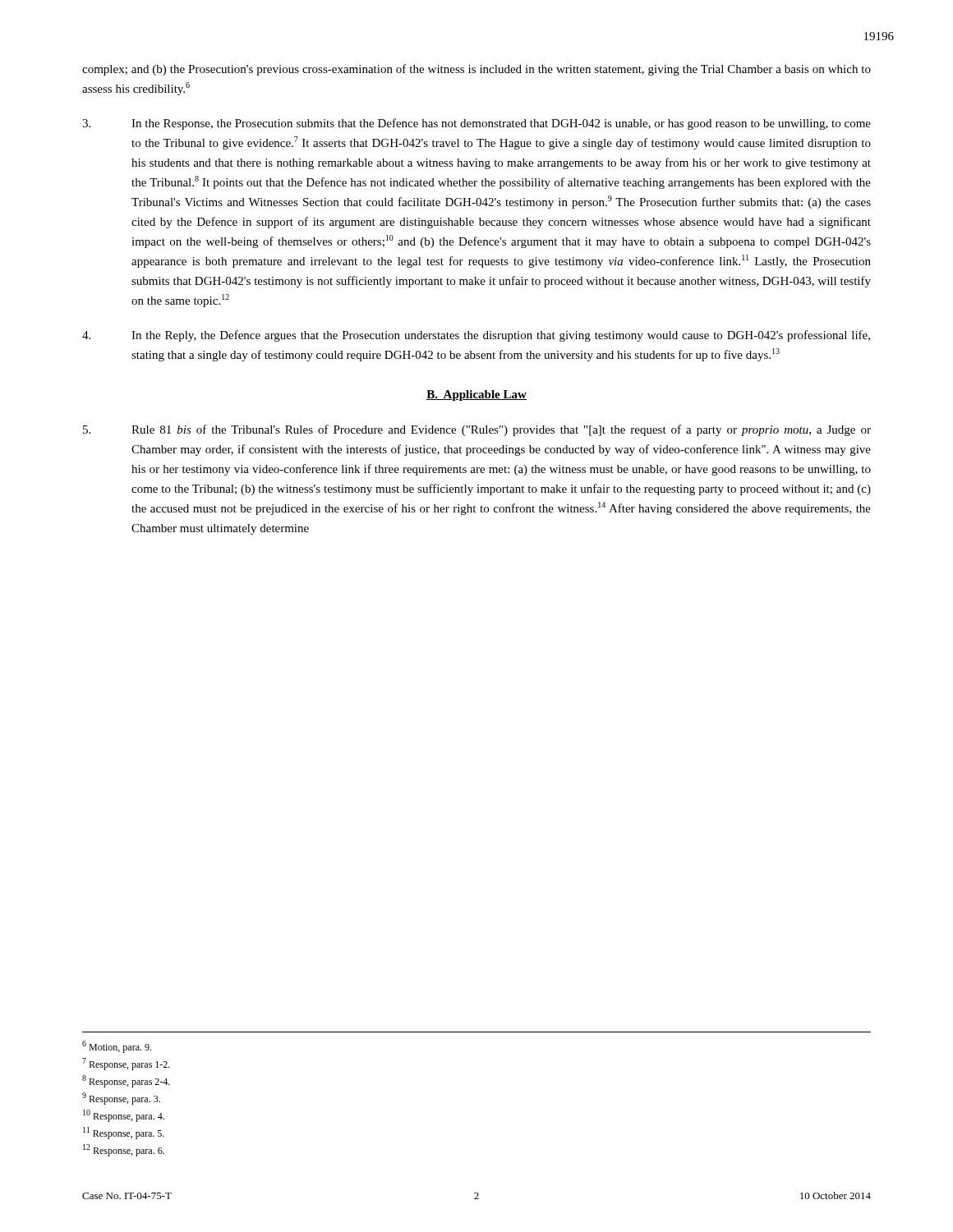Screen dimensions: 1232x953
Task: Select the passage starting "12 Response, para. 6."
Action: 124,1149
